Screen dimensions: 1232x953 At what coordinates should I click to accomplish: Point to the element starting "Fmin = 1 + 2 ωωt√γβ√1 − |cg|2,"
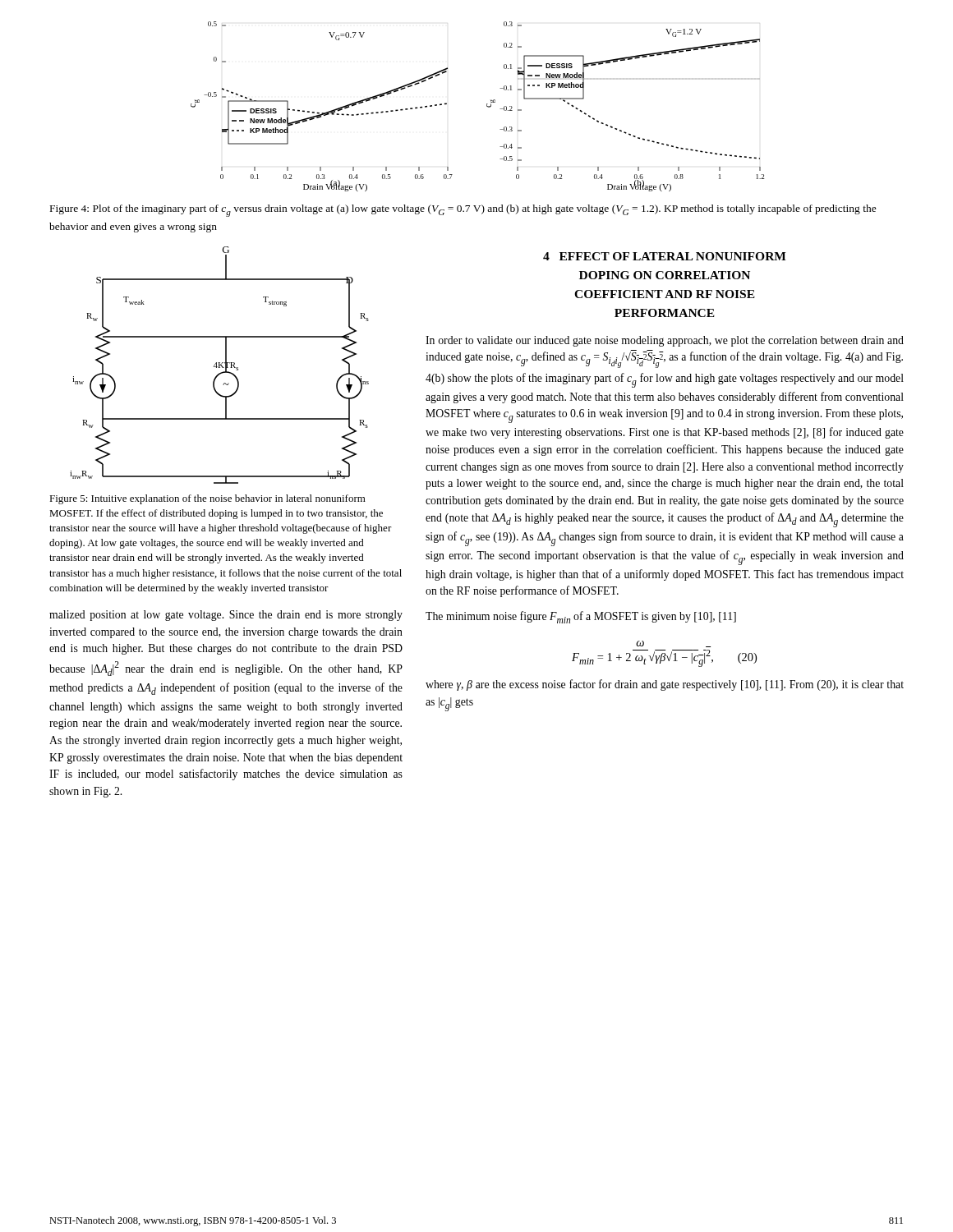point(665,652)
